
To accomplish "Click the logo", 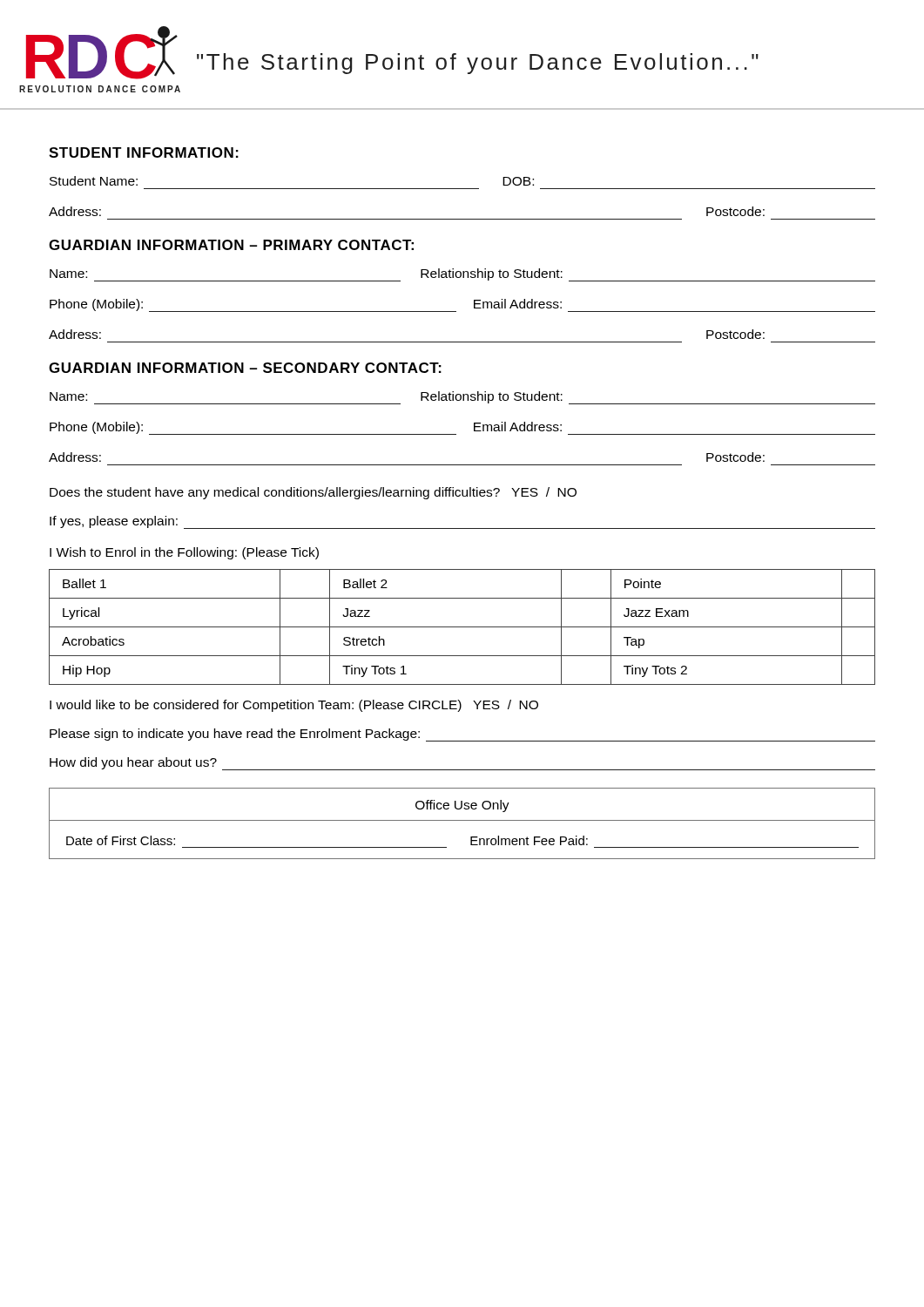I will point(100,58).
